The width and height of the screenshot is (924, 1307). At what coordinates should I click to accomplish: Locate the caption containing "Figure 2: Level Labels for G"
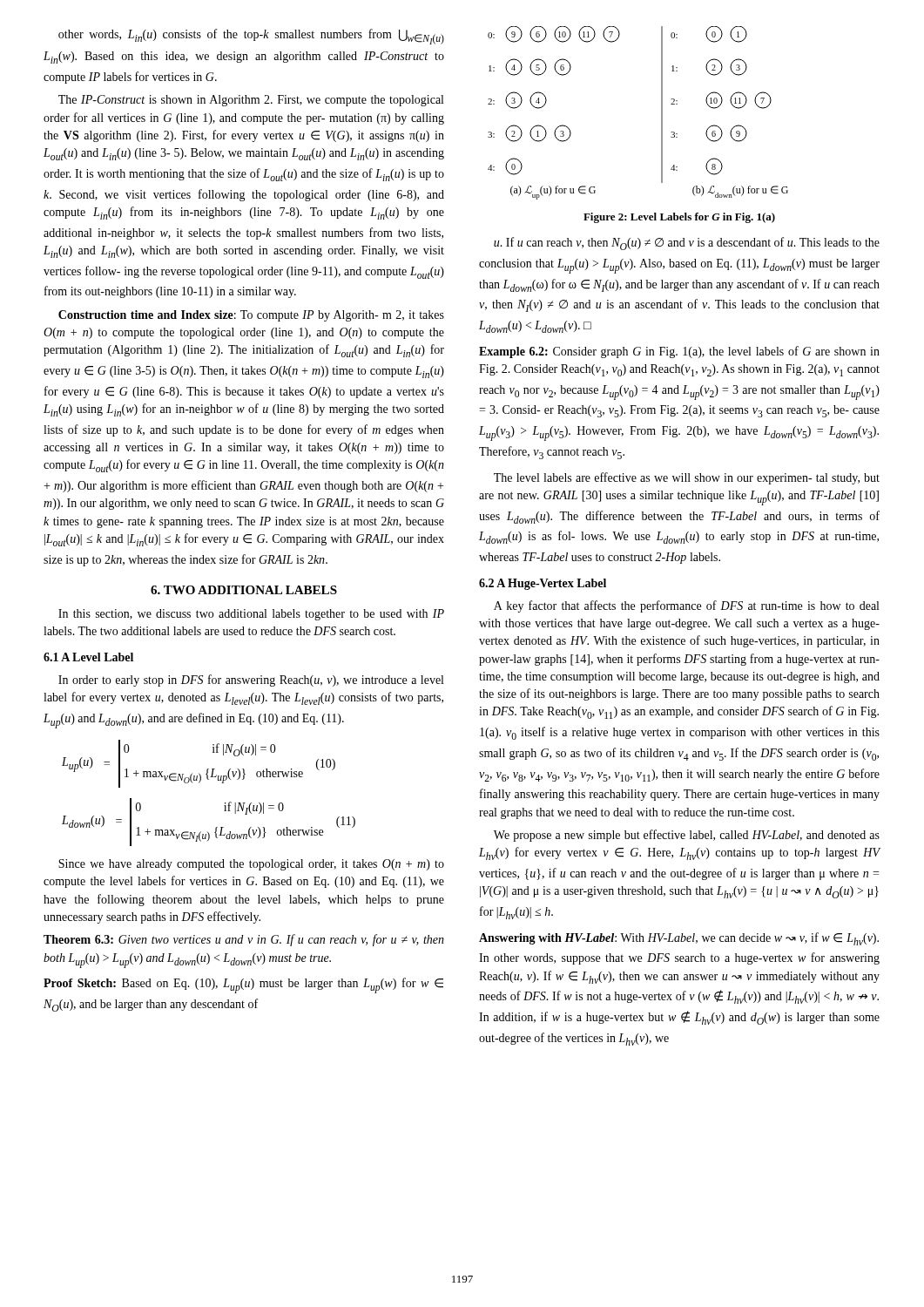[679, 217]
